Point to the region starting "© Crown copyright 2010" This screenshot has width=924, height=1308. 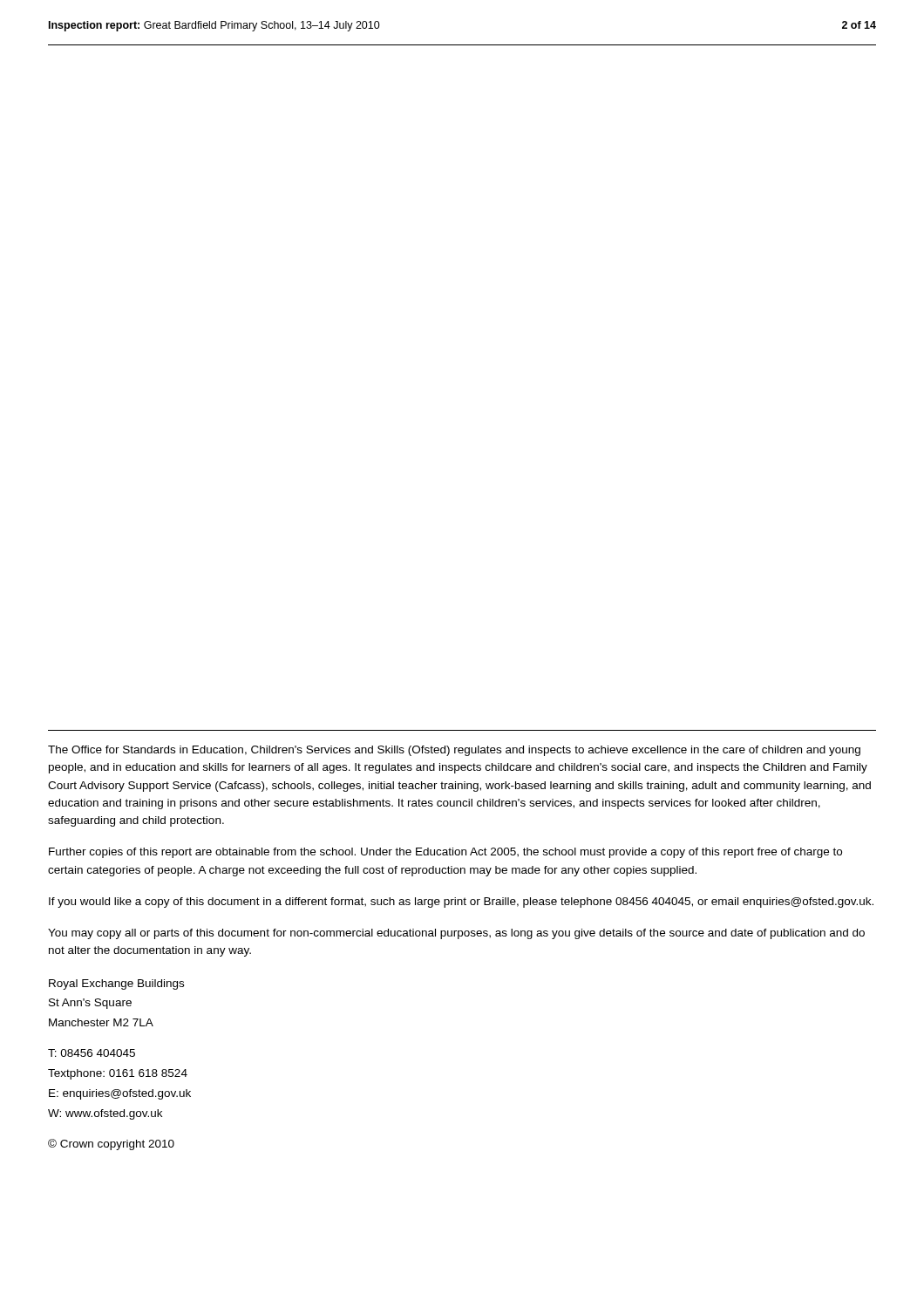point(111,1144)
